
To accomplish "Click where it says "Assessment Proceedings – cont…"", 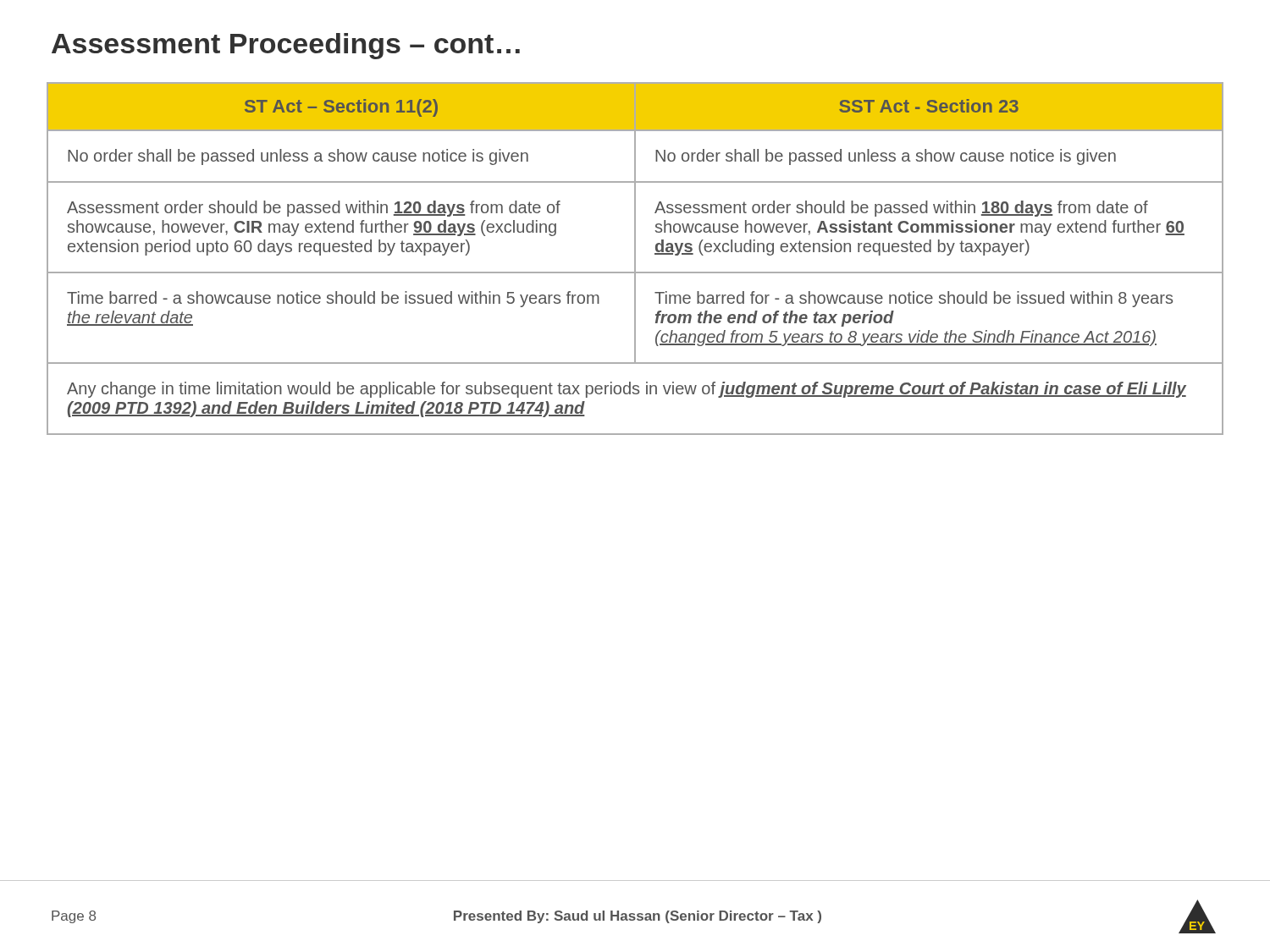I will click(287, 44).
